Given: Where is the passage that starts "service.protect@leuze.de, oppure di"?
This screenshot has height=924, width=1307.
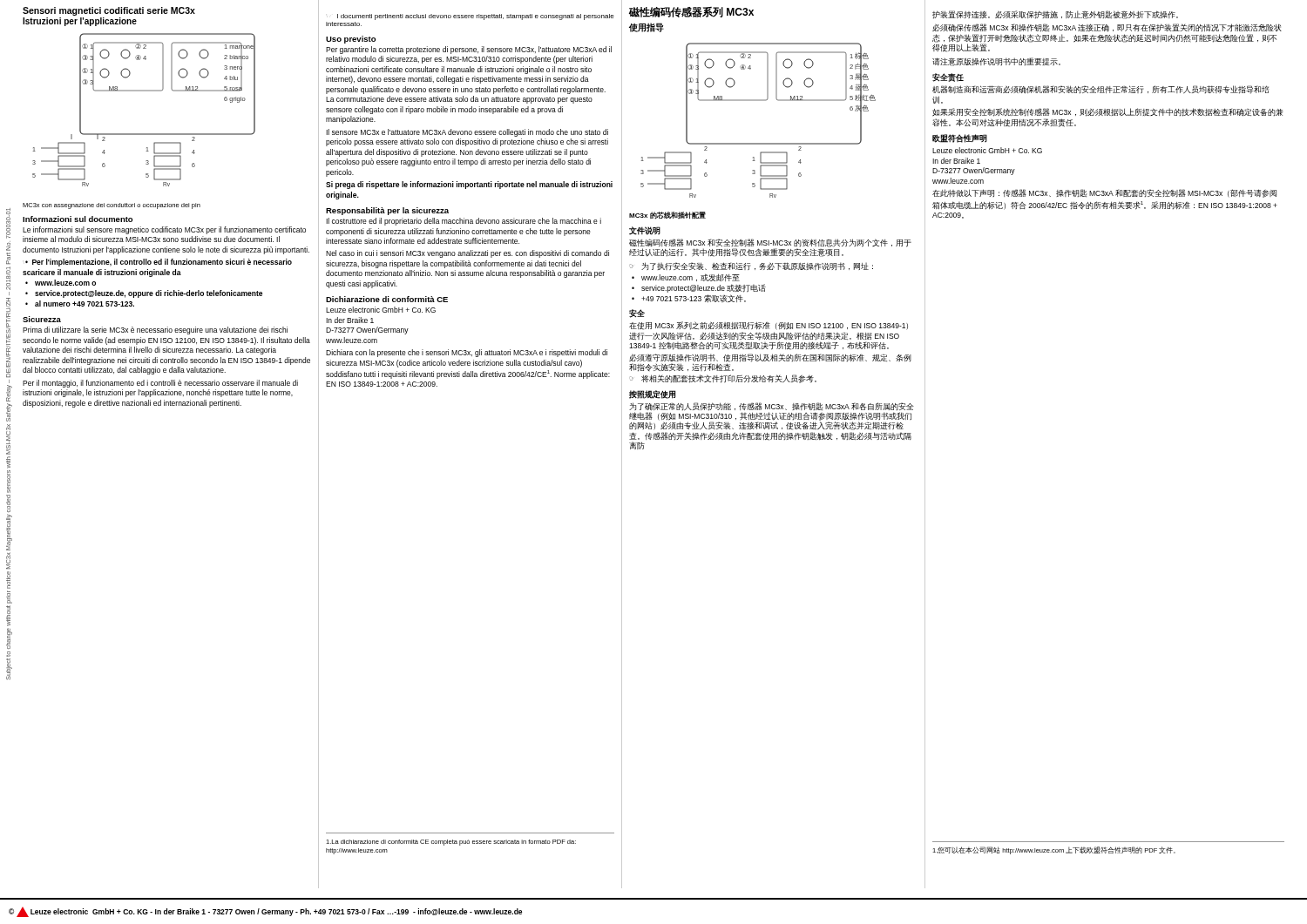Looking at the screenshot, I should click(x=149, y=294).
